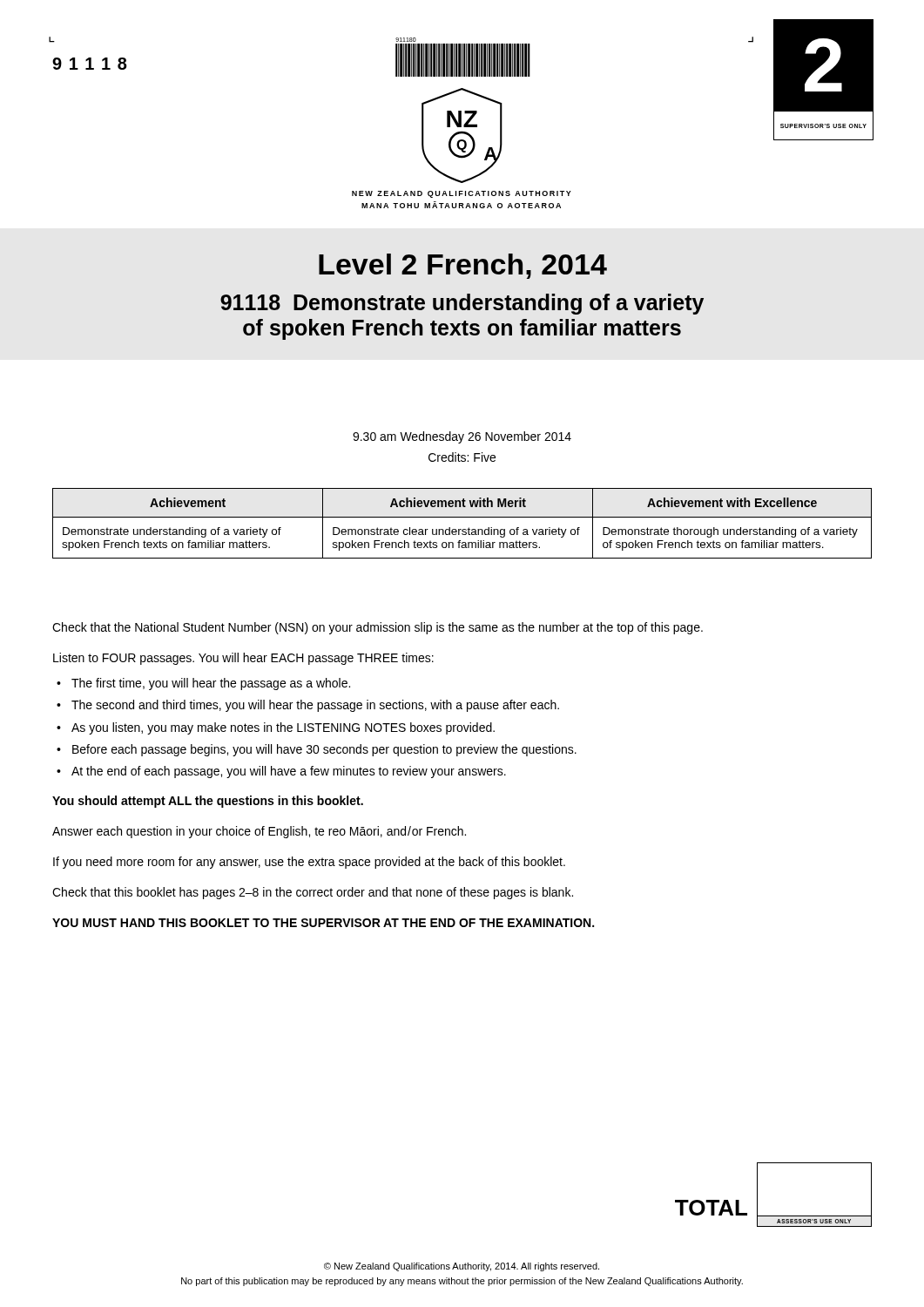Viewport: 924px width, 1307px height.
Task: Find the text block that reads "Answer each question"
Action: pos(260,832)
